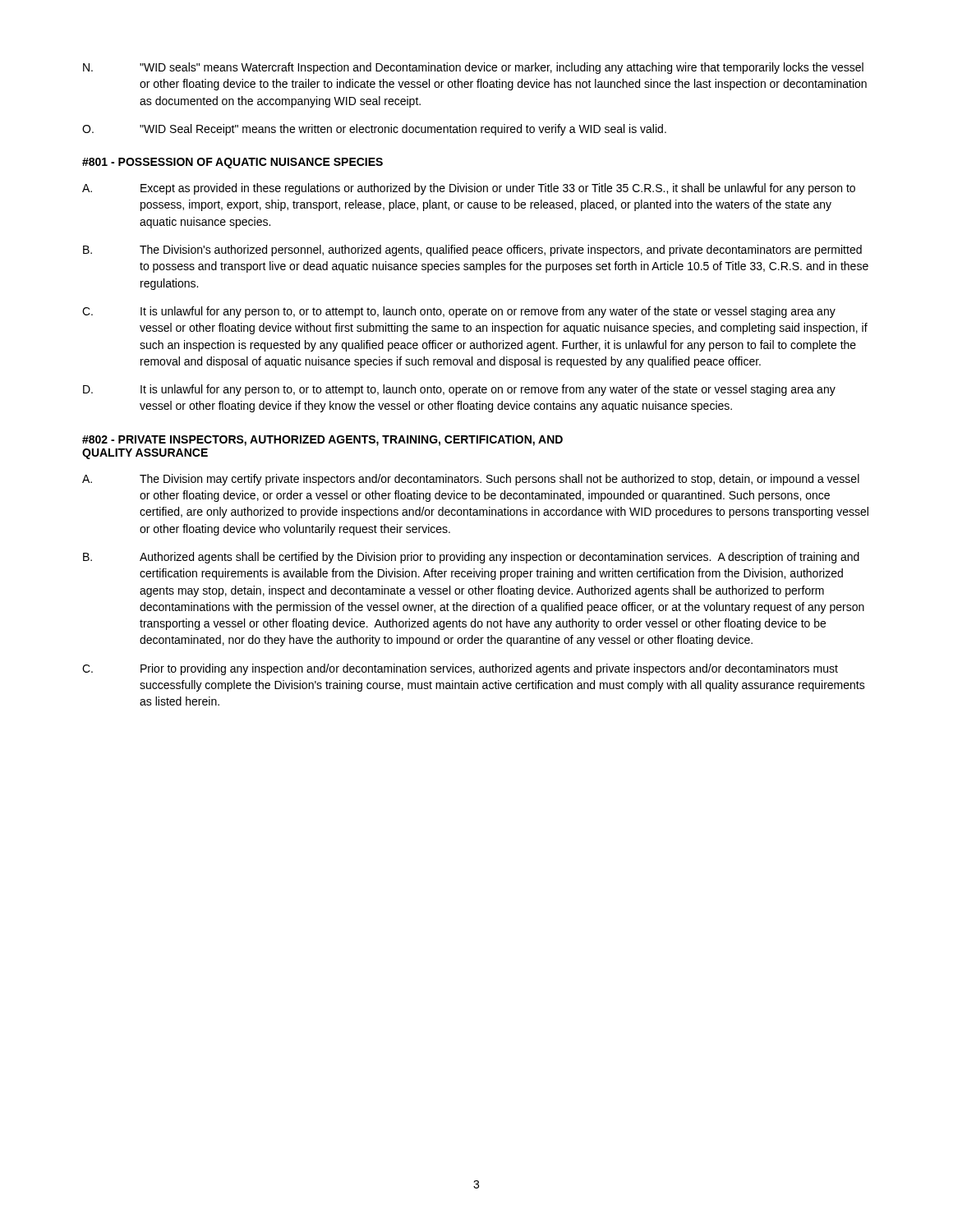Find the list item that says "B. Authorized agents shall be"
Viewport: 953px width, 1232px height.
(x=476, y=599)
